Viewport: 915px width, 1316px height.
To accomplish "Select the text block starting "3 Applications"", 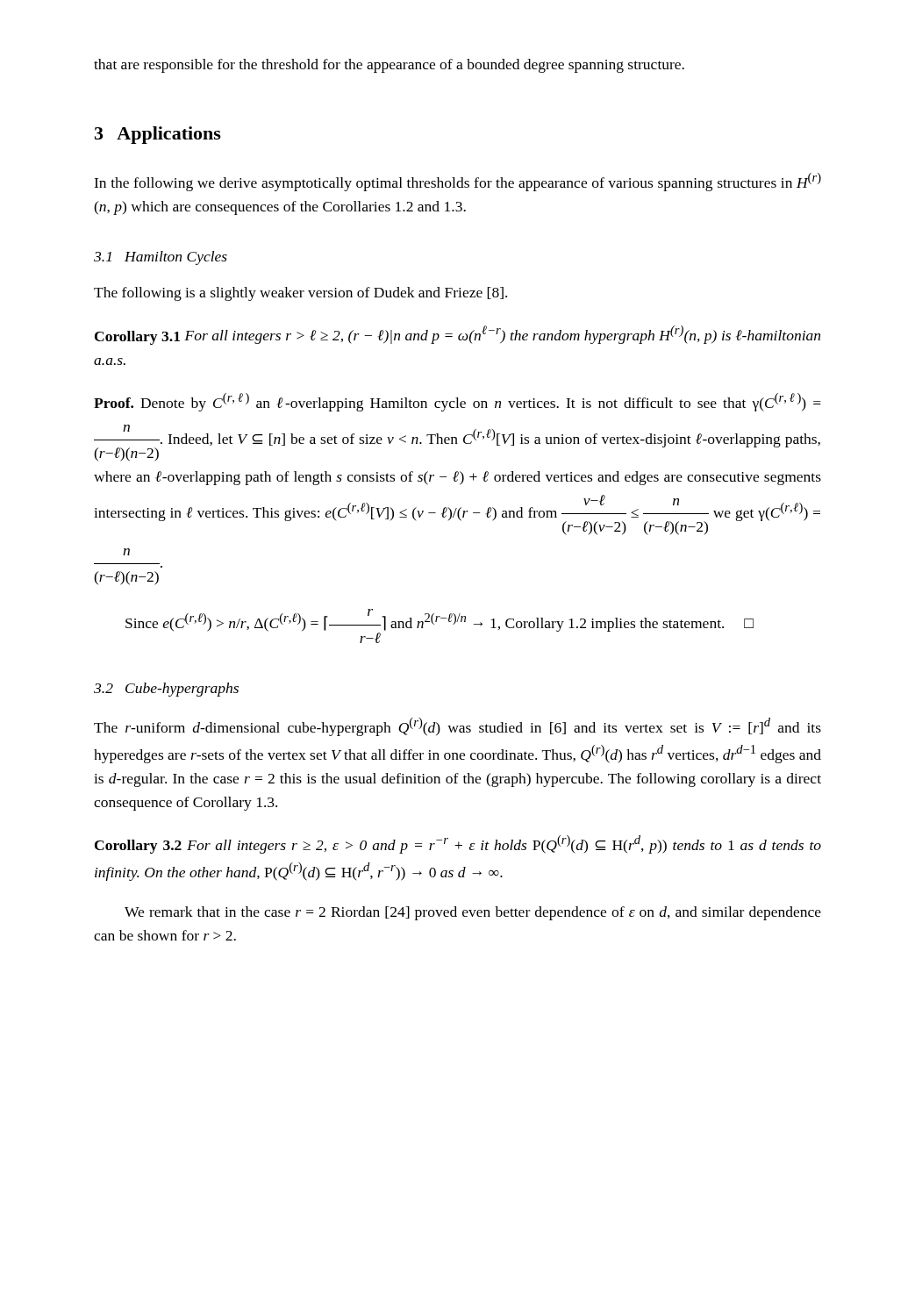I will pyautogui.click(x=157, y=133).
